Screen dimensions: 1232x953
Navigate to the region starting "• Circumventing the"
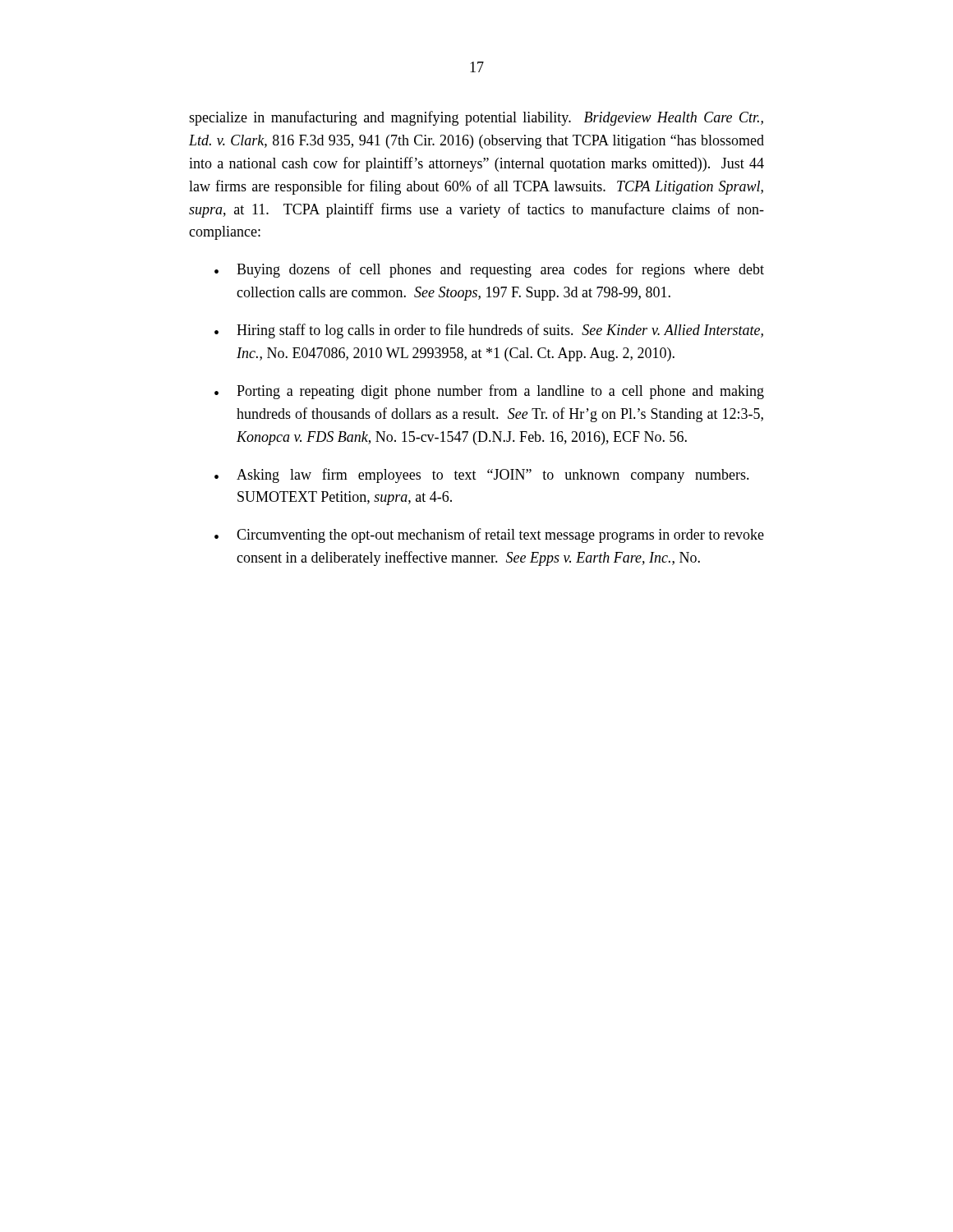(489, 547)
